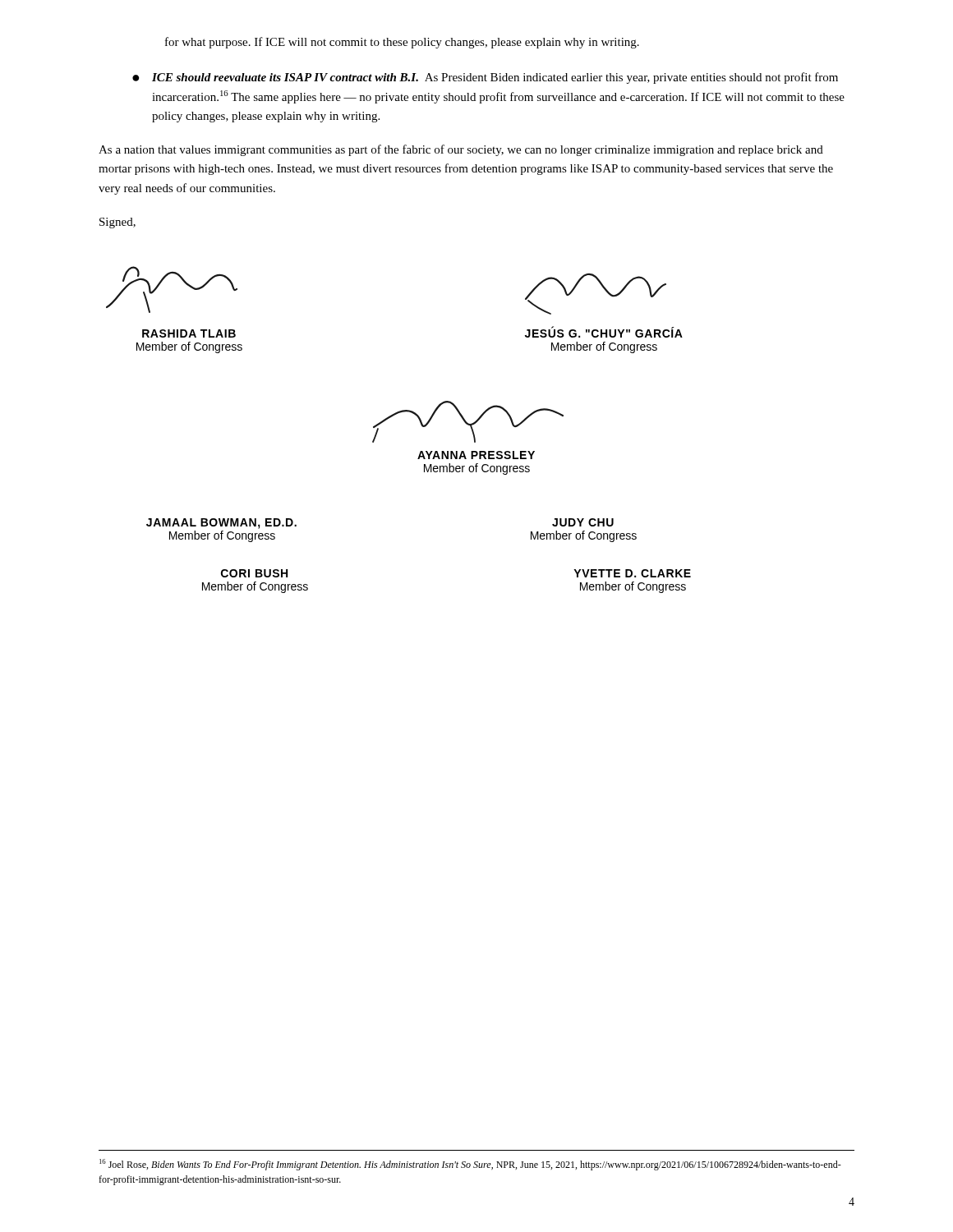Point to the block beginning "JUDY CHU Member of"
Screen dimensions: 1232x953
[583, 529]
